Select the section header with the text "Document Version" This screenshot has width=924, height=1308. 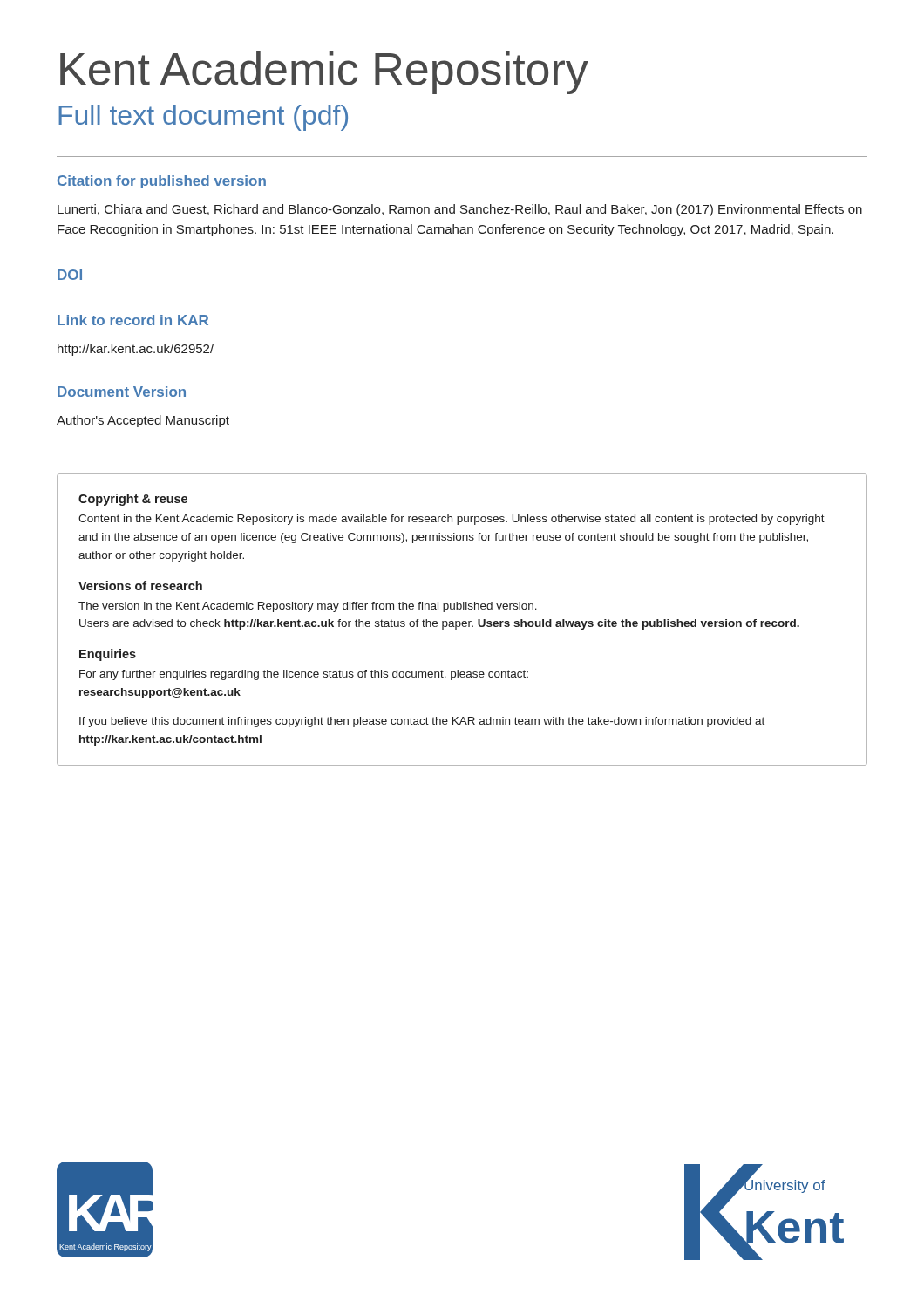point(122,392)
